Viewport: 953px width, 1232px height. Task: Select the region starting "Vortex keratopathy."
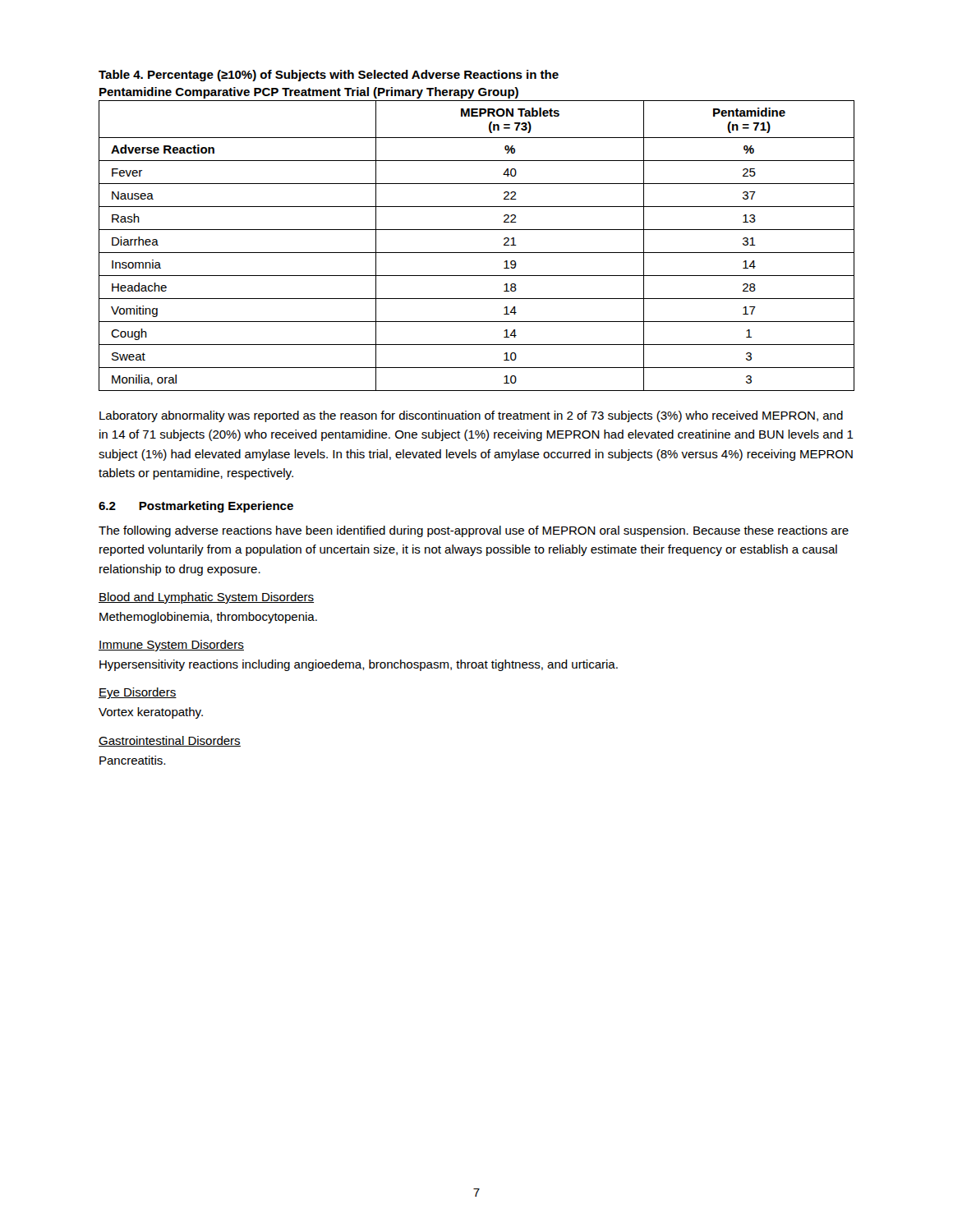(151, 712)
